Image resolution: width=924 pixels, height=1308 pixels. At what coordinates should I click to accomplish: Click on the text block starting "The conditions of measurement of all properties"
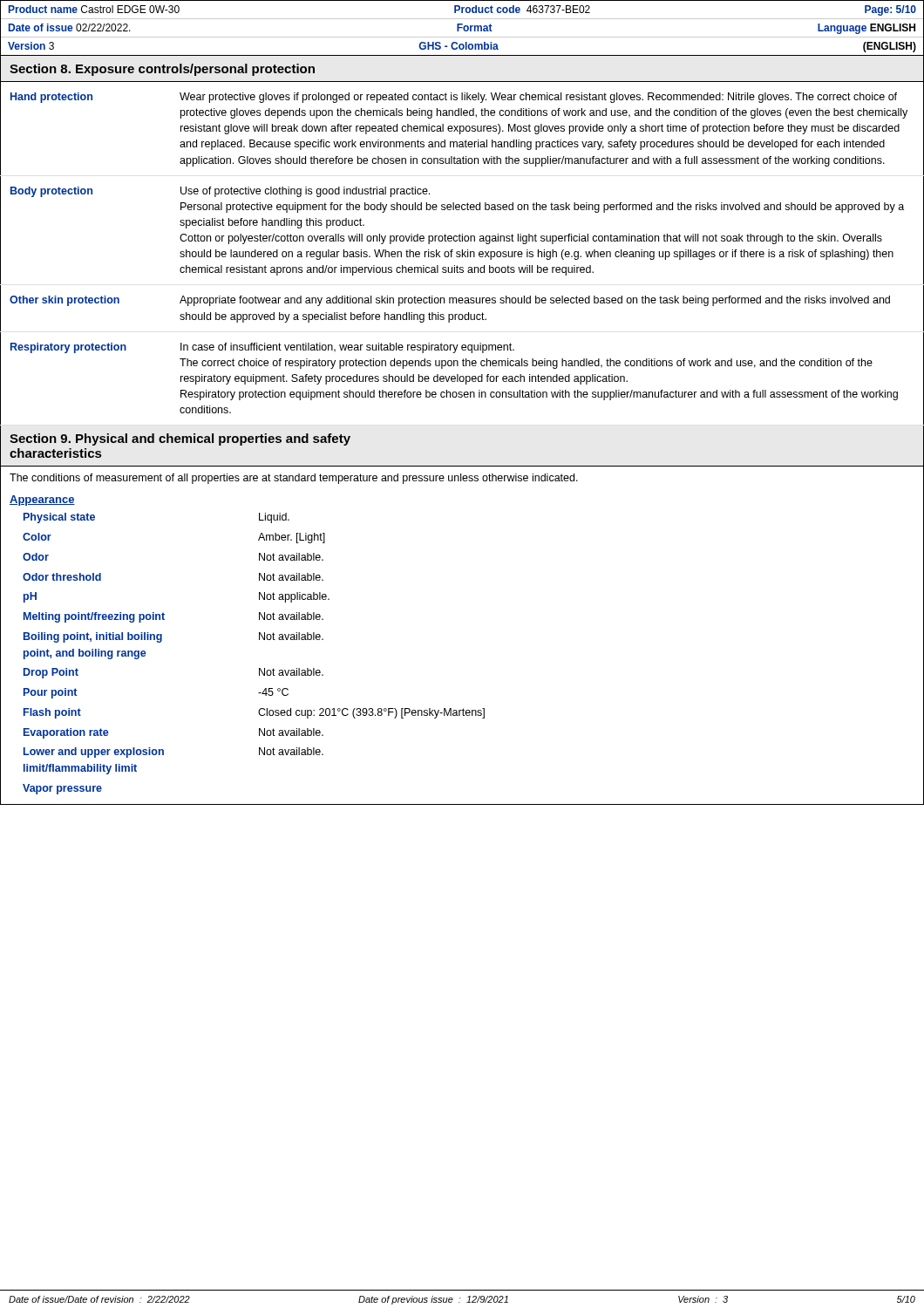coord(294,478)
